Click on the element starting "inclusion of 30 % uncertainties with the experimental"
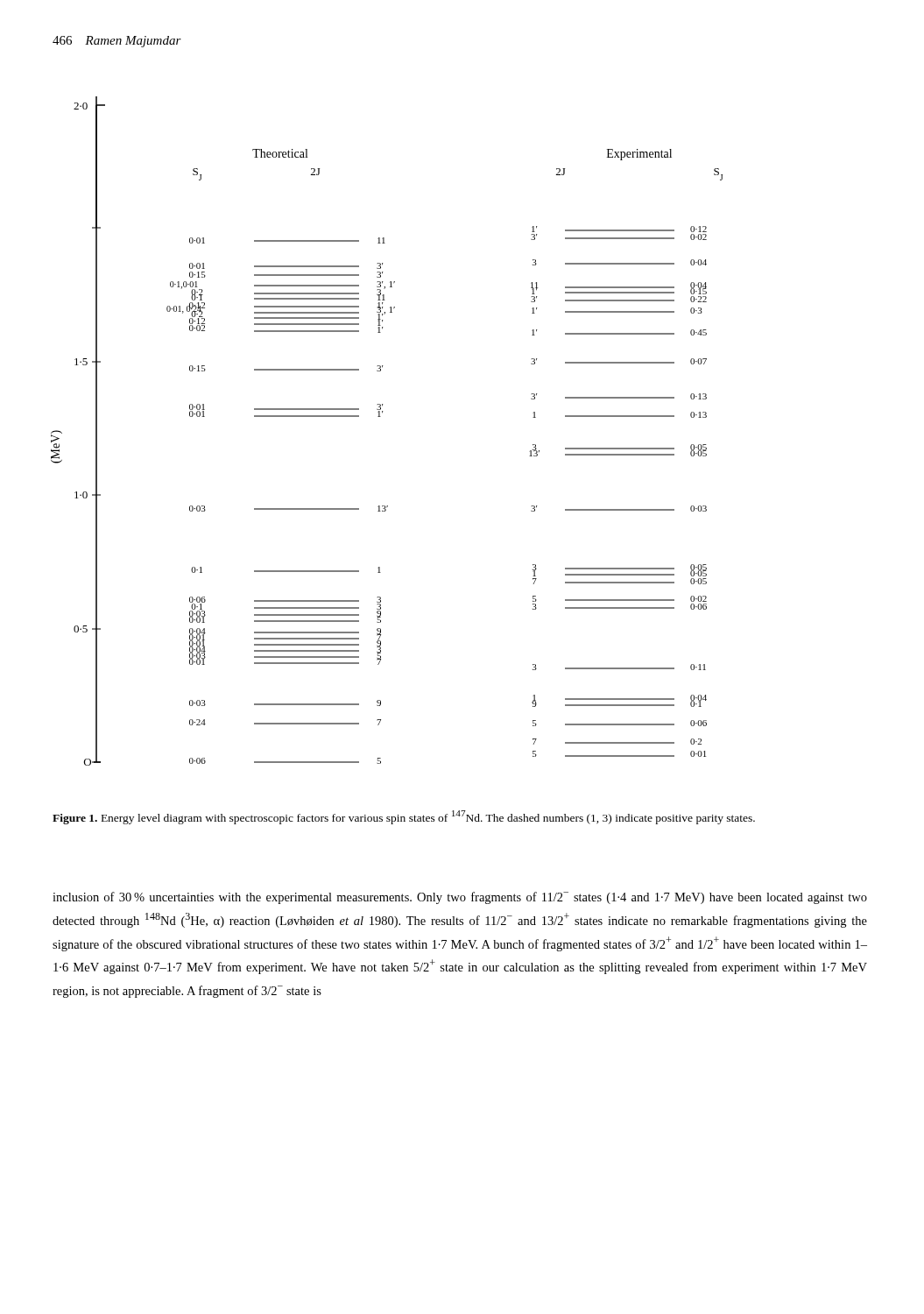Image resolution: width=924 pixels, height=1314 pixels. pyautogui.click(x=460, y=942)
